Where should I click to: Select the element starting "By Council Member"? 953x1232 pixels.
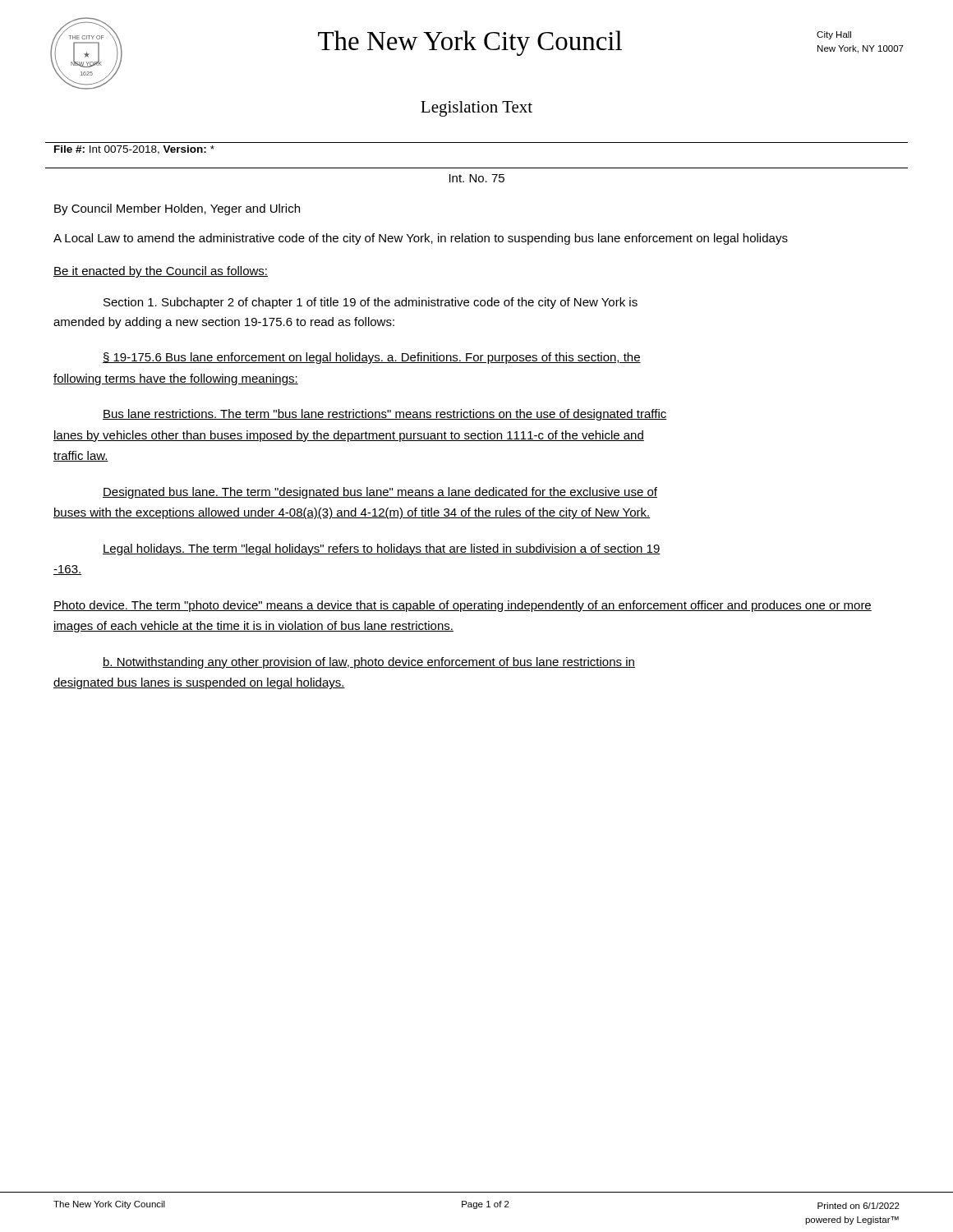click(x=177, y=208)
